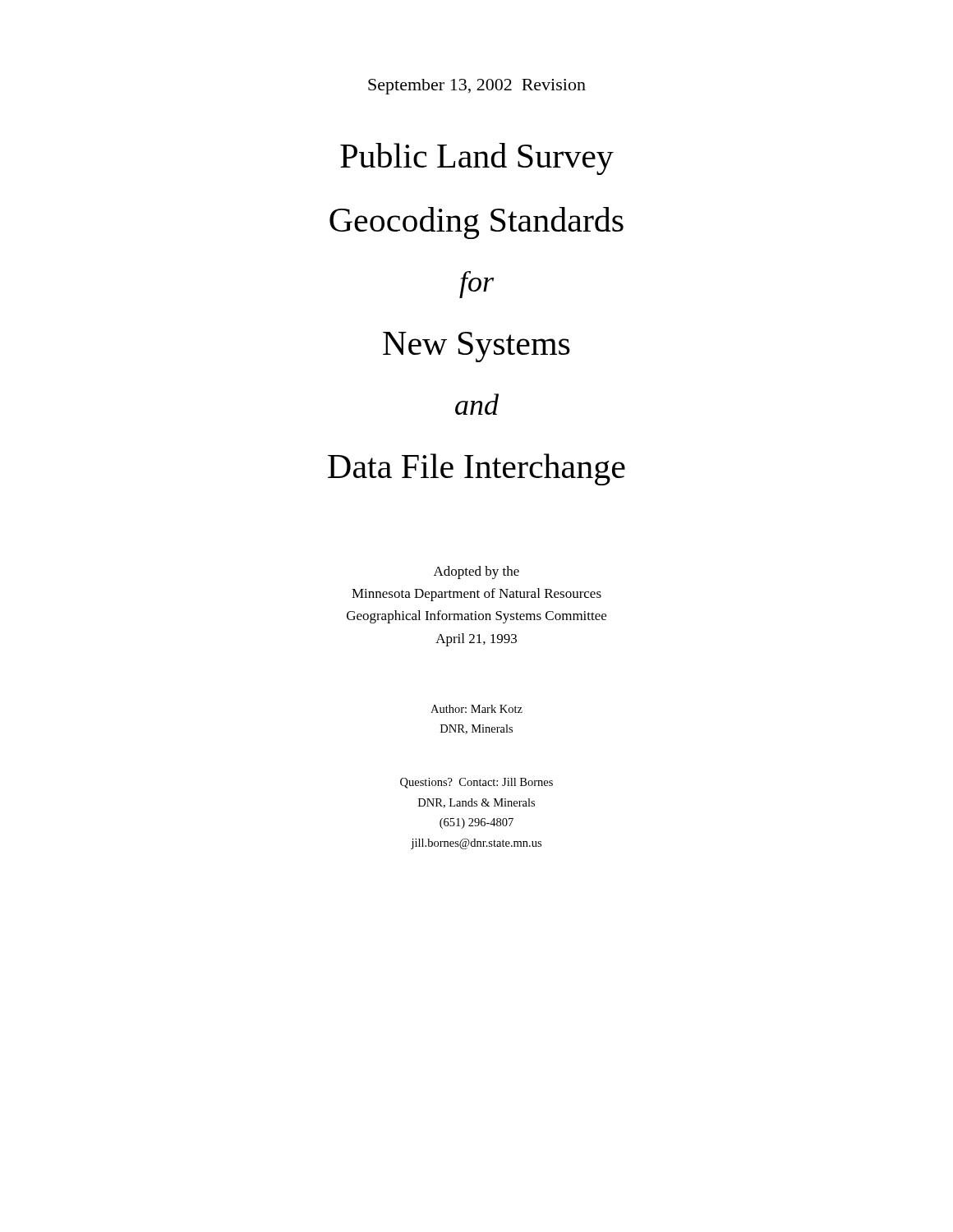Viewport: 953px width, 1232px height.
Task: Point to the block starting "New Systems"
Action: [x=476, y=343]
